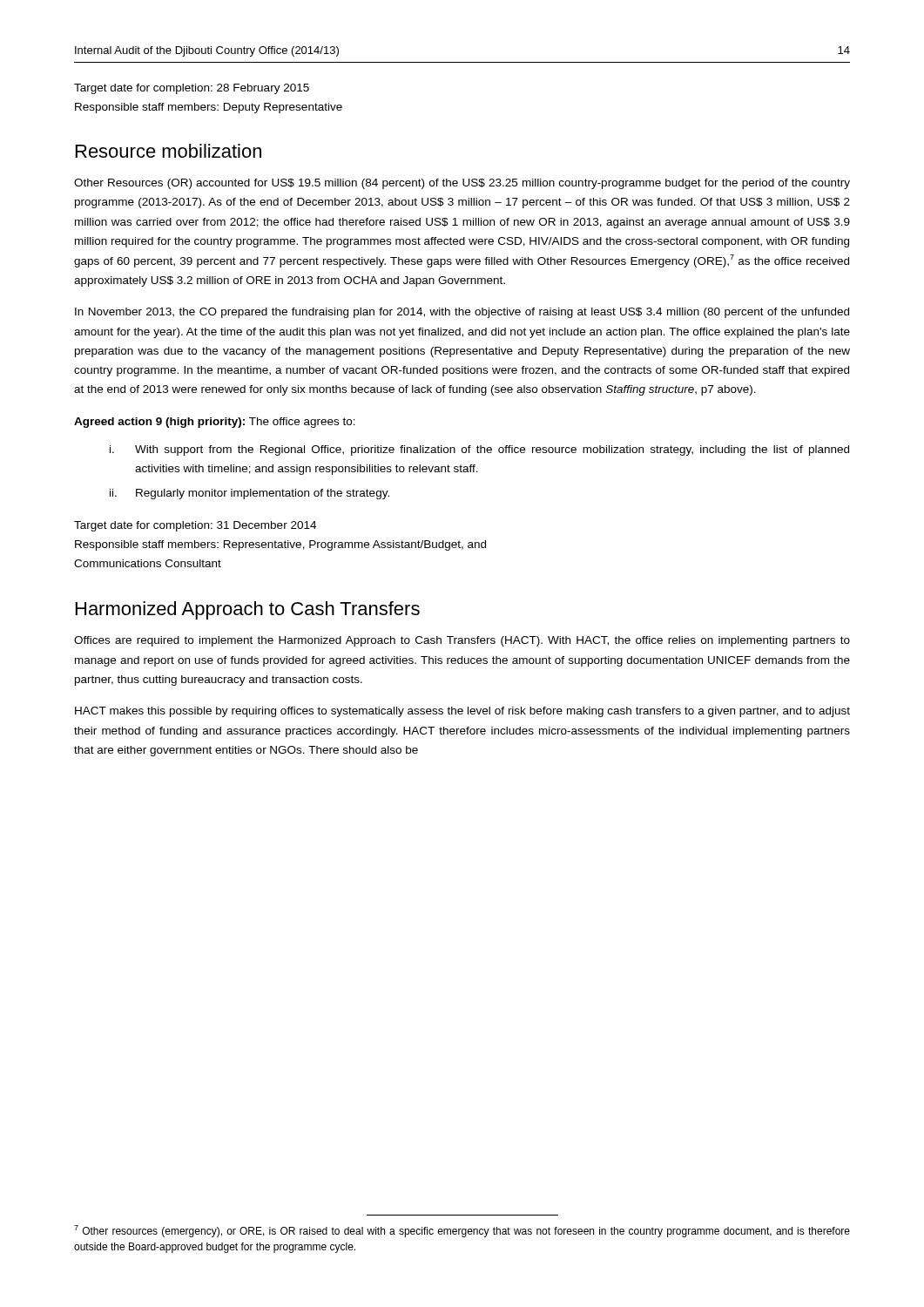Click on the element starting "Agreed action 9 (high"
This screenshot has height=1307, width=924.
tap(215, 421)
